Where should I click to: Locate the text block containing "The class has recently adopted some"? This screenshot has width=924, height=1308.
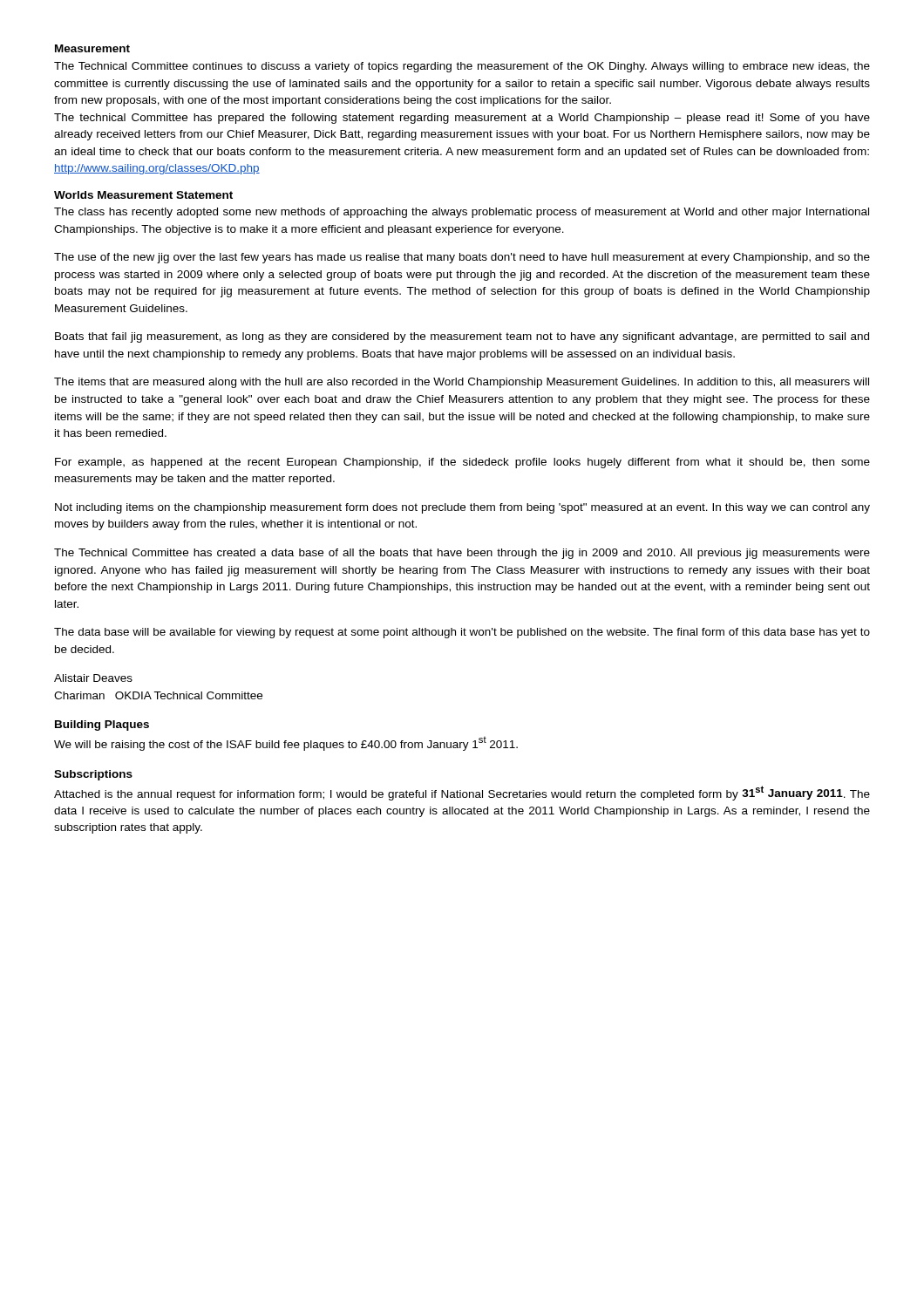click(x=462, y=220)
